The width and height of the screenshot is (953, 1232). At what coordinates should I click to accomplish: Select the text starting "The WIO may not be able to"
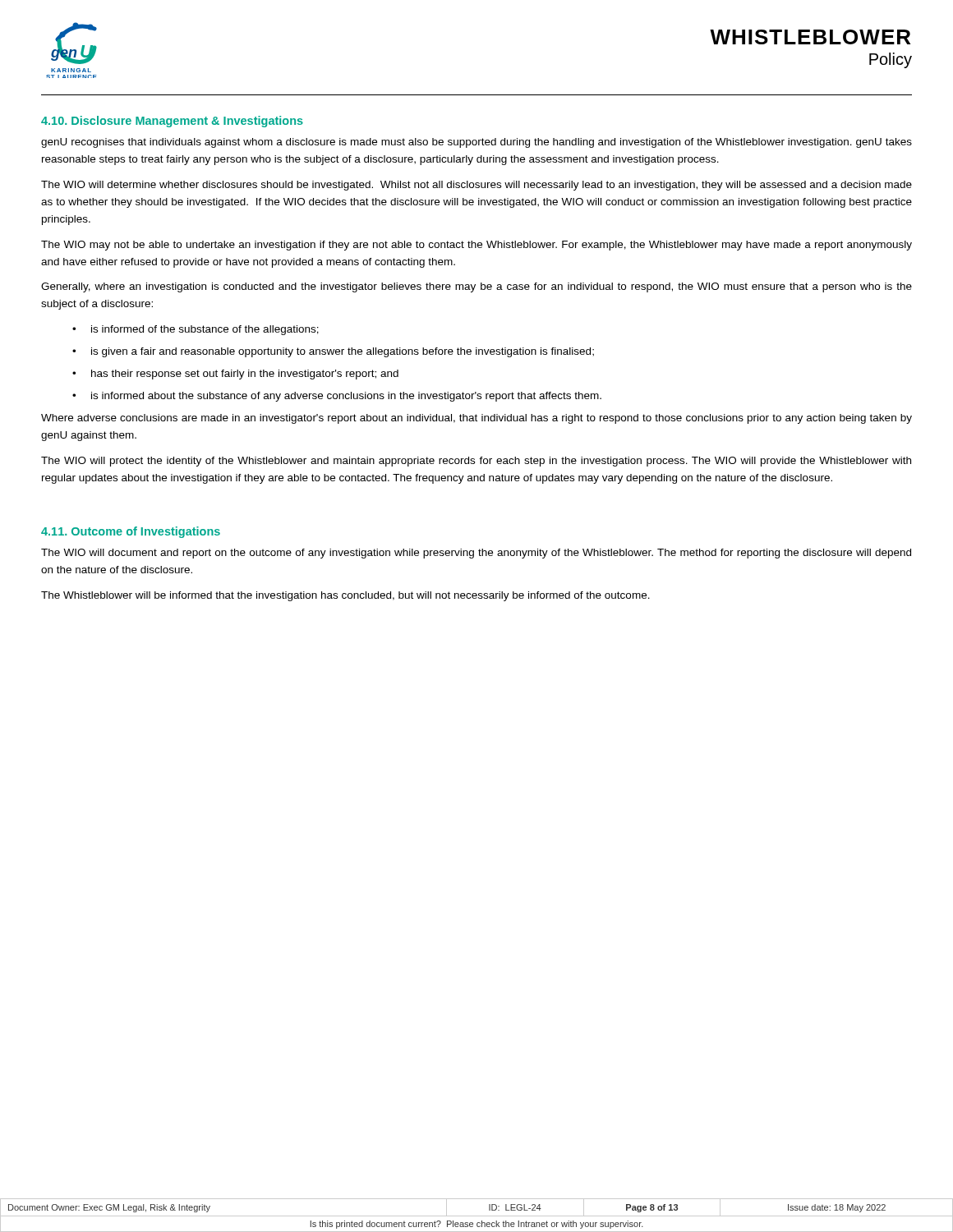476,253
